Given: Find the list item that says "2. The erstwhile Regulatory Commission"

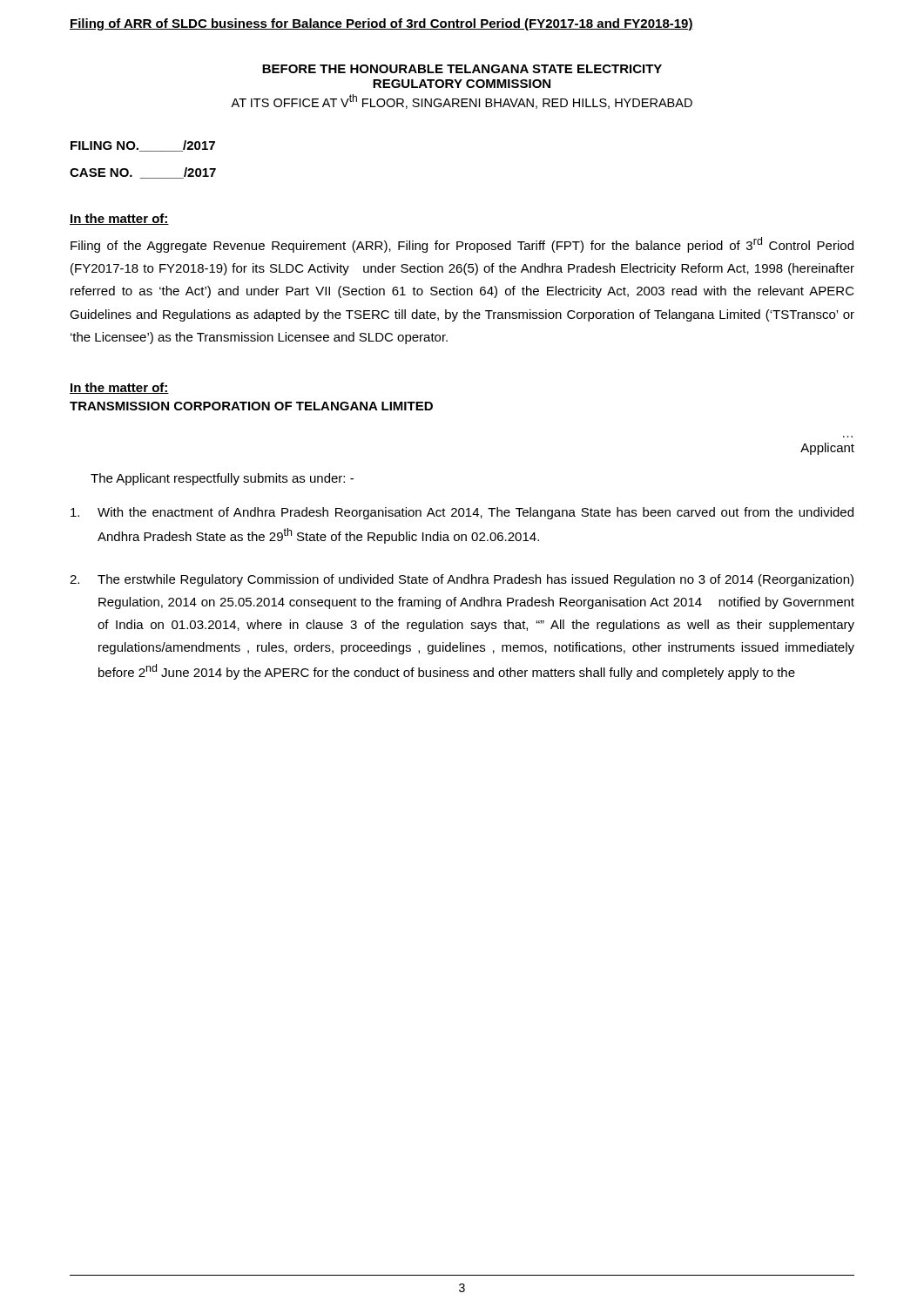Looking at the screenshot, I should pos(462,626).
